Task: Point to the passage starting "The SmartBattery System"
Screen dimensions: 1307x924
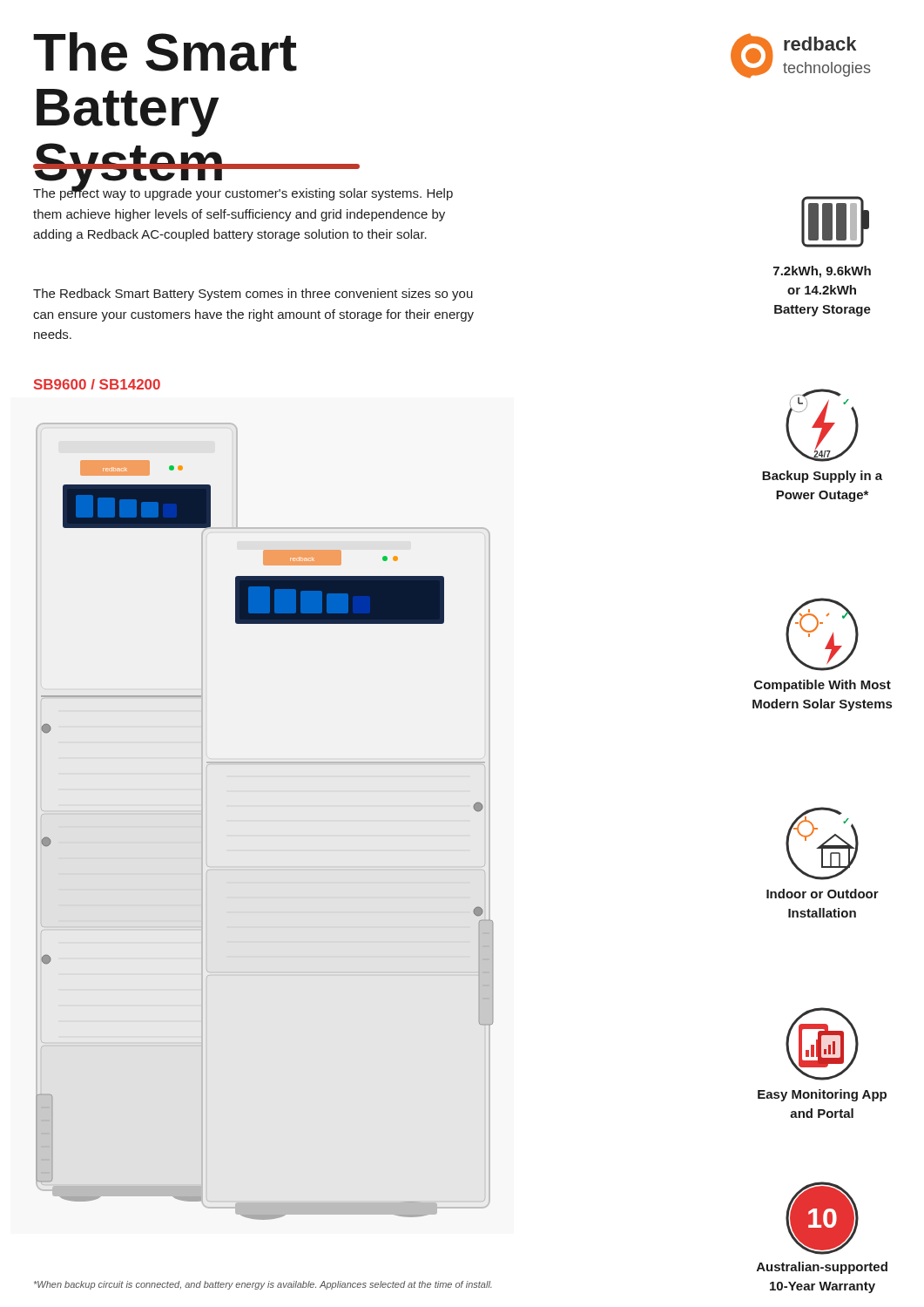Action: [216, 107]
